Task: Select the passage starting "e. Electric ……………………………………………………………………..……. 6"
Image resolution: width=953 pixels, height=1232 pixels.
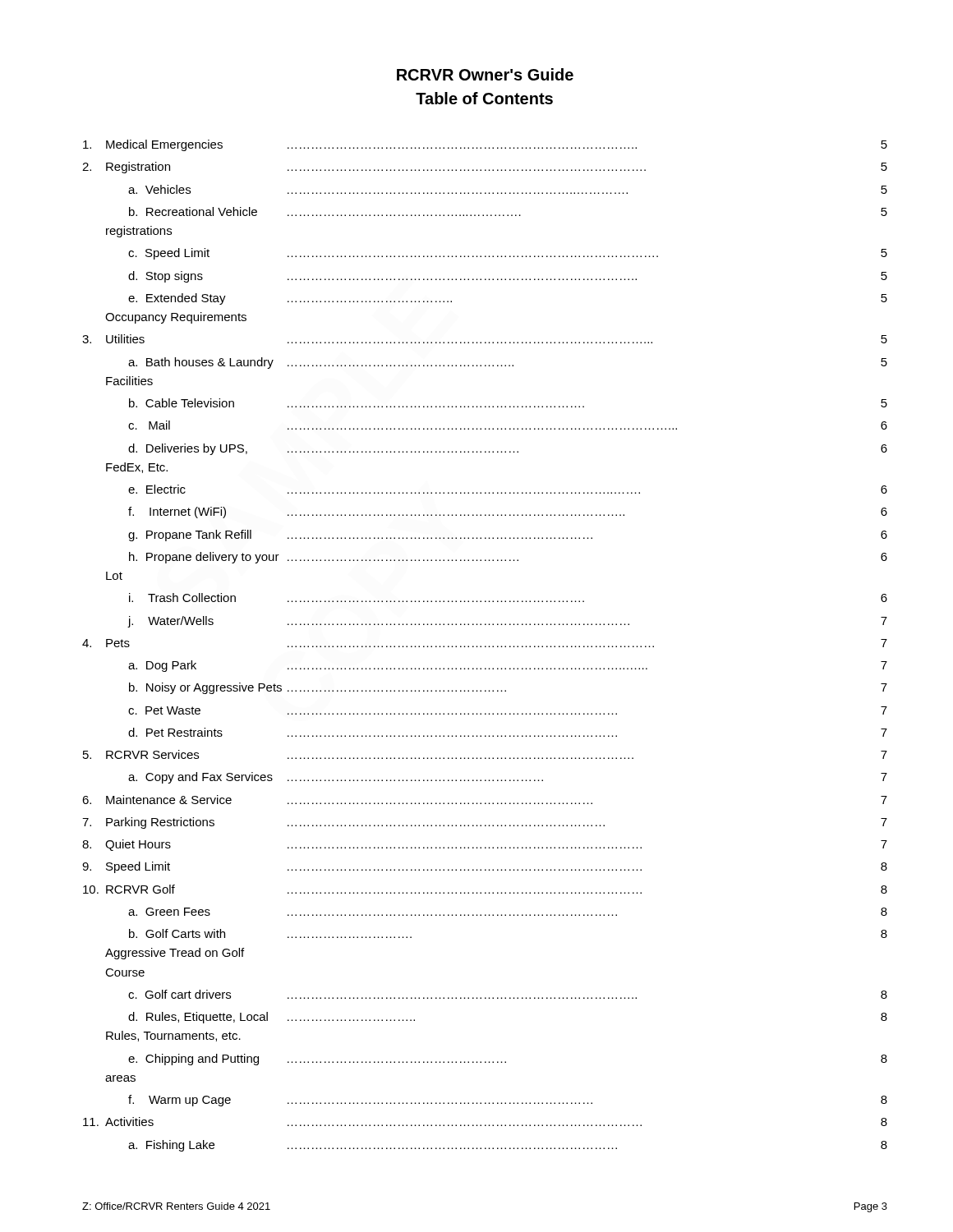Action: (485, 489)
